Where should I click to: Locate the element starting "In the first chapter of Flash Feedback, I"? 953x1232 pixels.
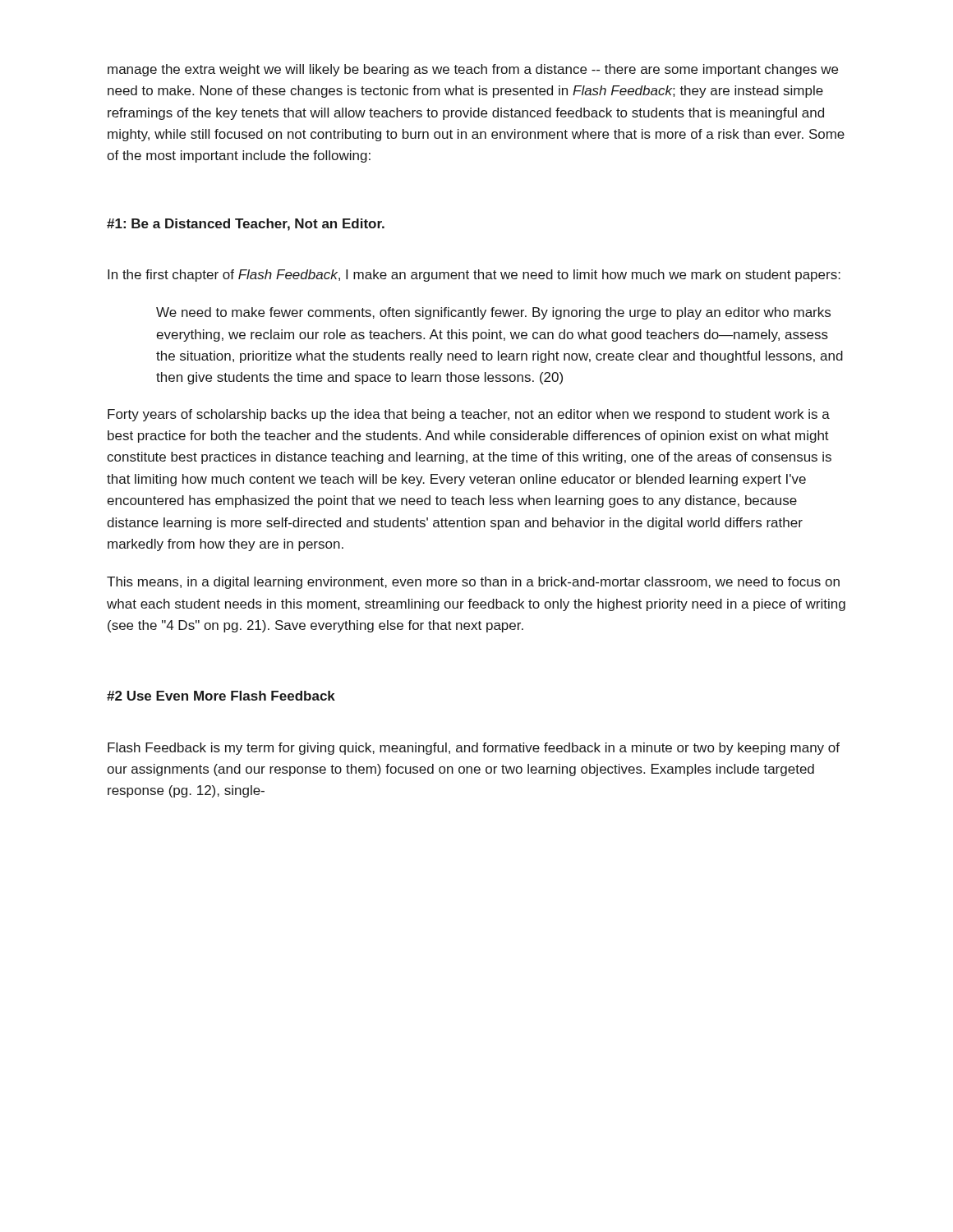[x=474, y=275]
